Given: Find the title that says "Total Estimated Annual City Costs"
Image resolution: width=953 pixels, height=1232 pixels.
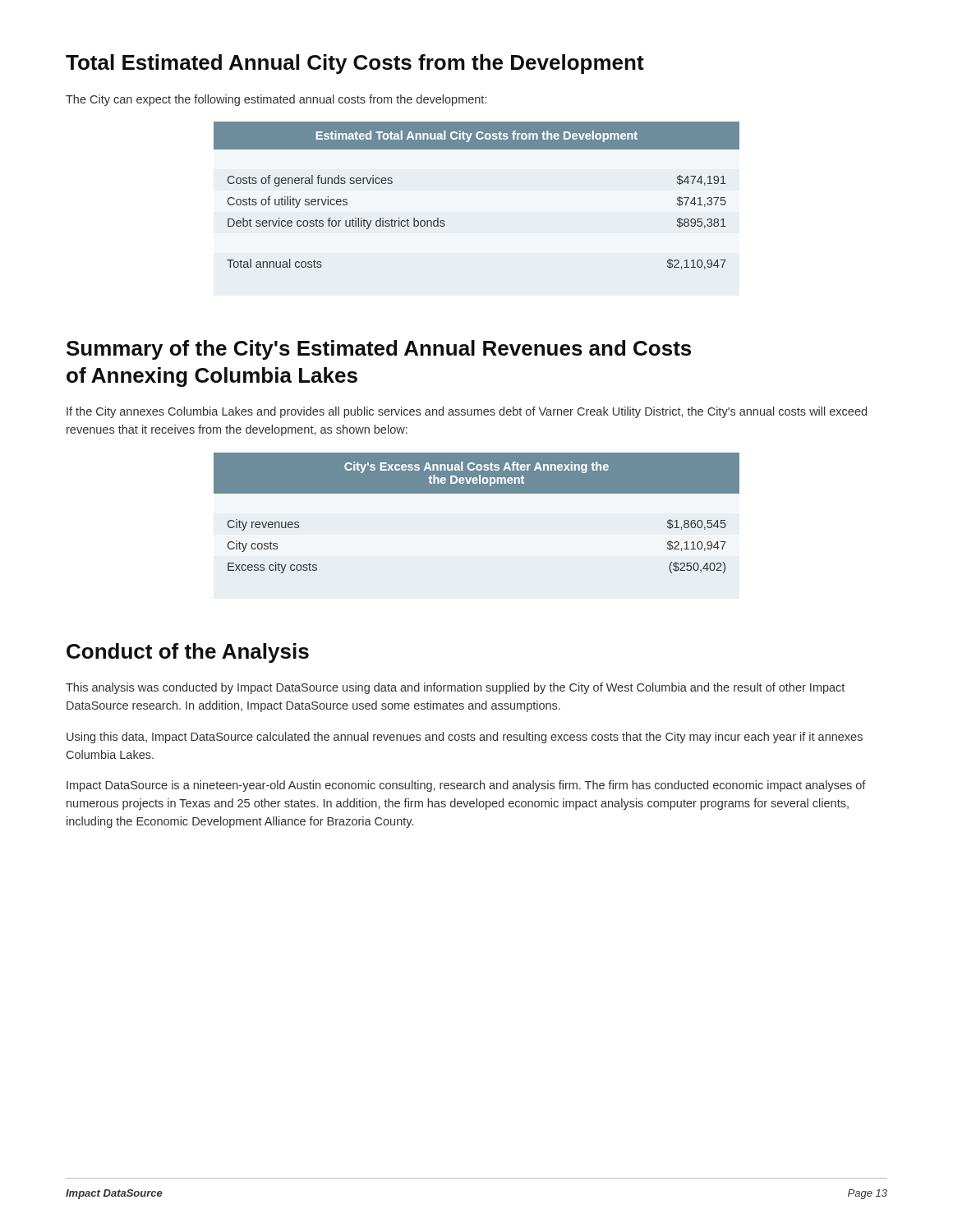Looking at the screenshot, I should (476, 63).
